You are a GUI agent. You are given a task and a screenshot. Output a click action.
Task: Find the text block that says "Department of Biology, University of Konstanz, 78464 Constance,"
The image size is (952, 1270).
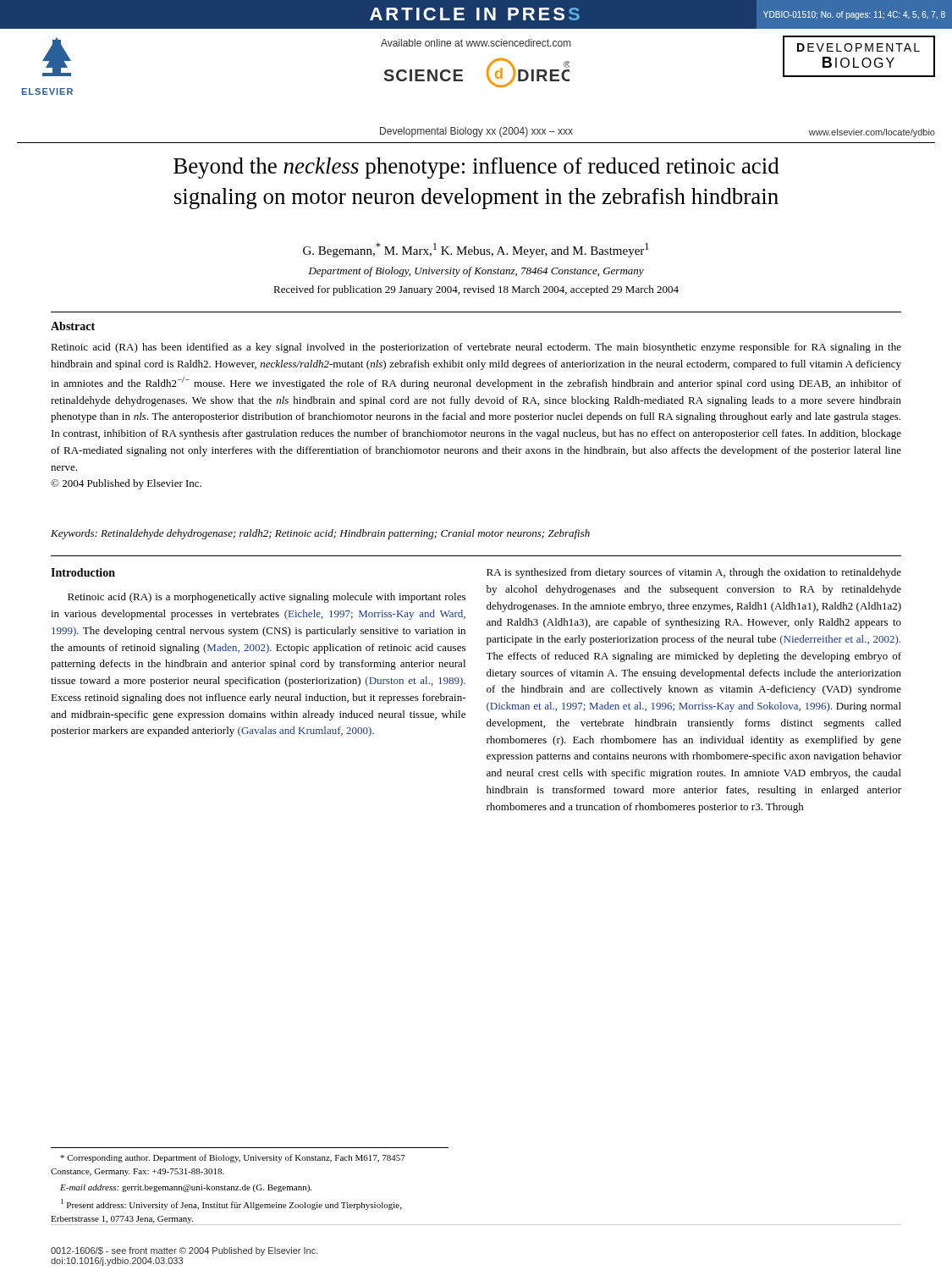tap(476, 271)
